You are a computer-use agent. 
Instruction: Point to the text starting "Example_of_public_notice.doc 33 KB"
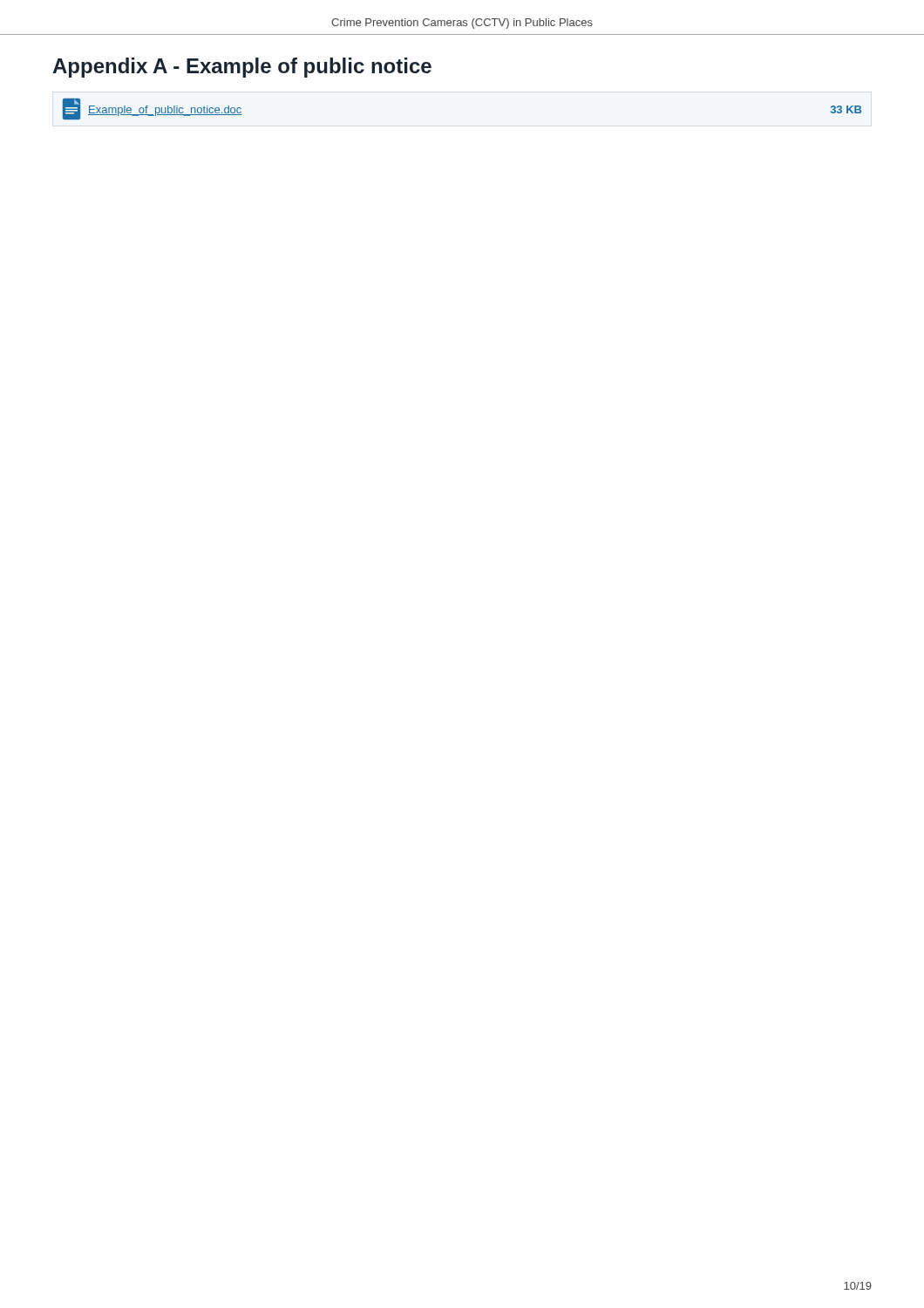click(x=139, y=109)
